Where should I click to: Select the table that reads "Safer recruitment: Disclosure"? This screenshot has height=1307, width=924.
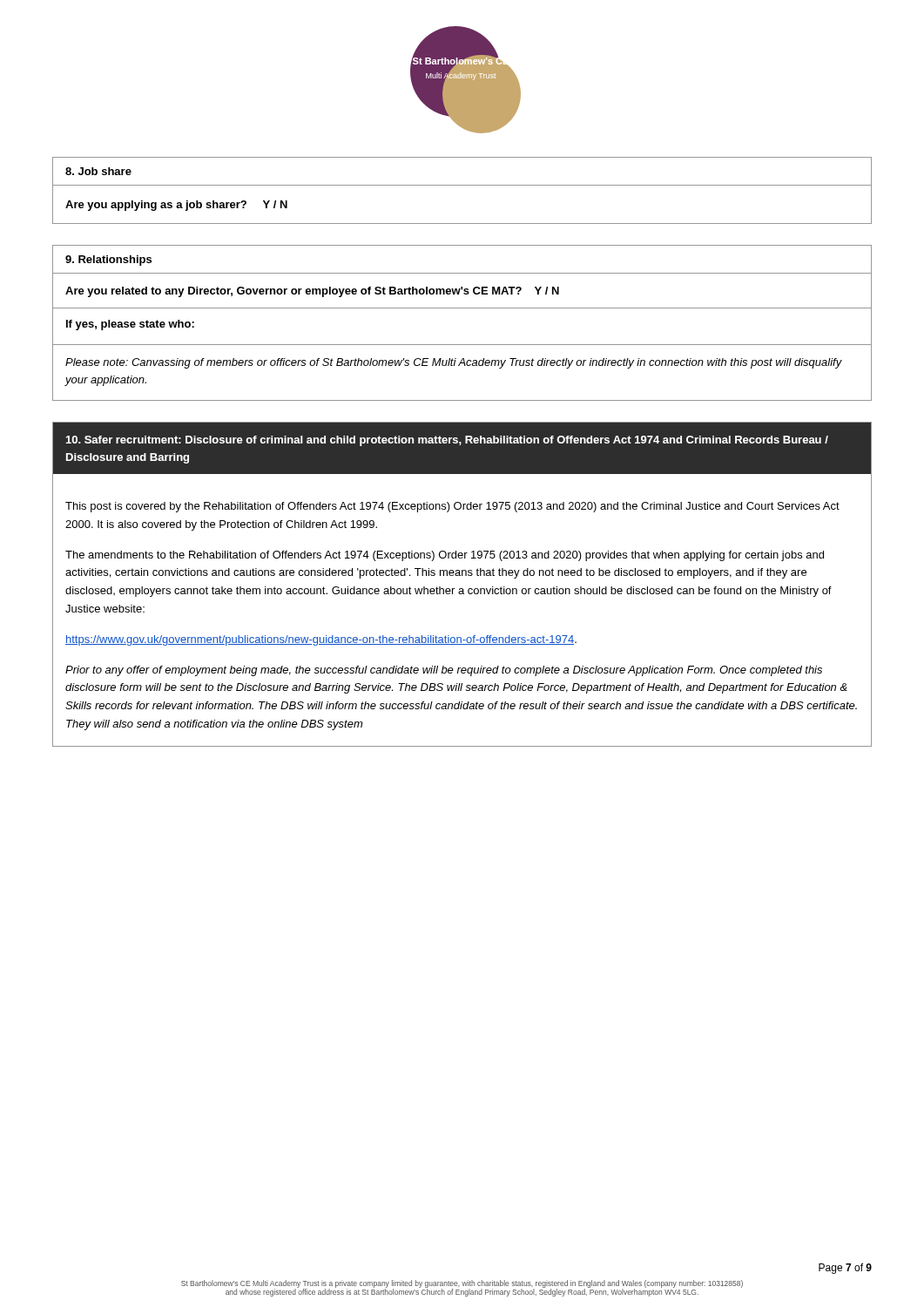[x=462, y=584]
